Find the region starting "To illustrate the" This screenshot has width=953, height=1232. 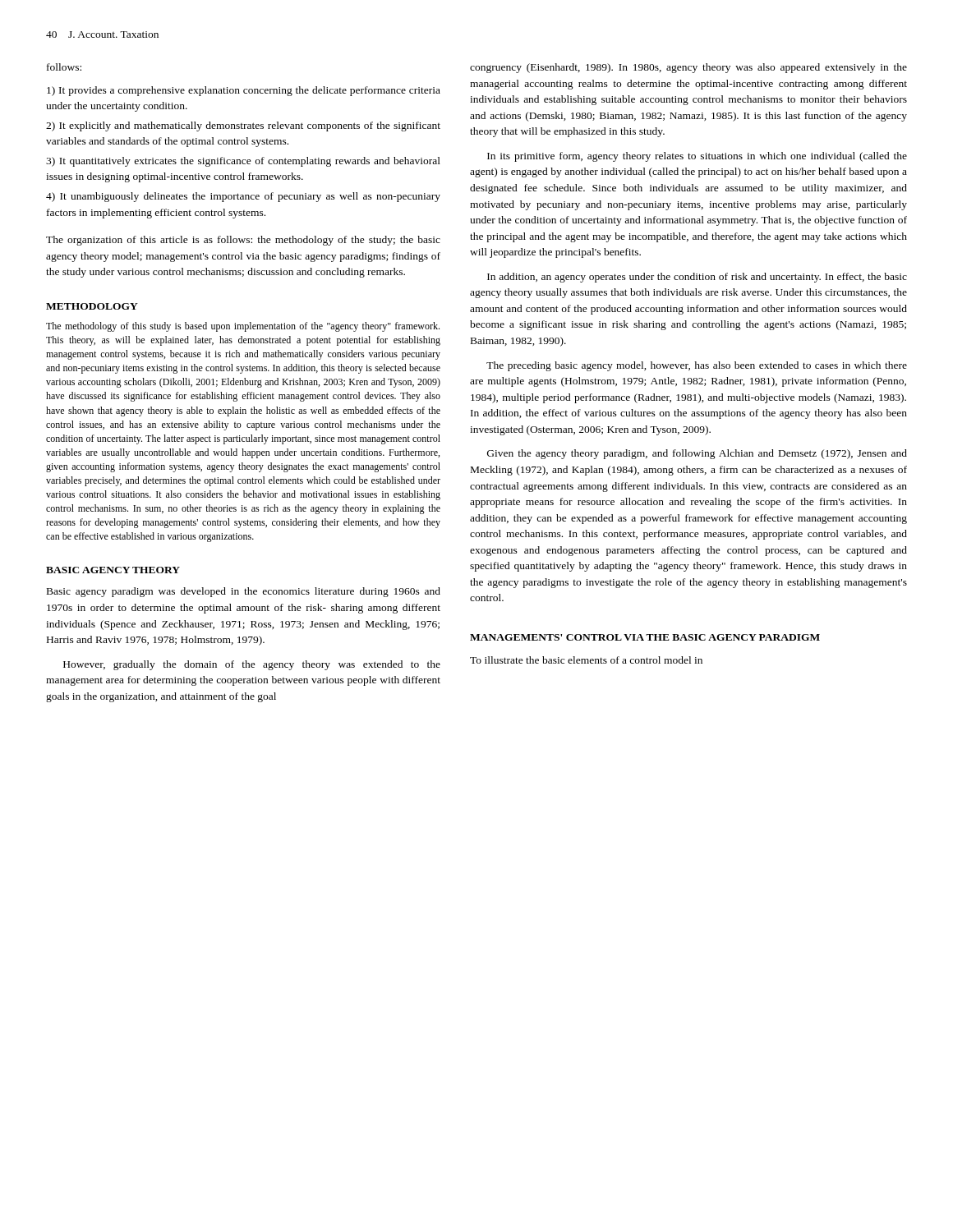(x=688, y=660)
